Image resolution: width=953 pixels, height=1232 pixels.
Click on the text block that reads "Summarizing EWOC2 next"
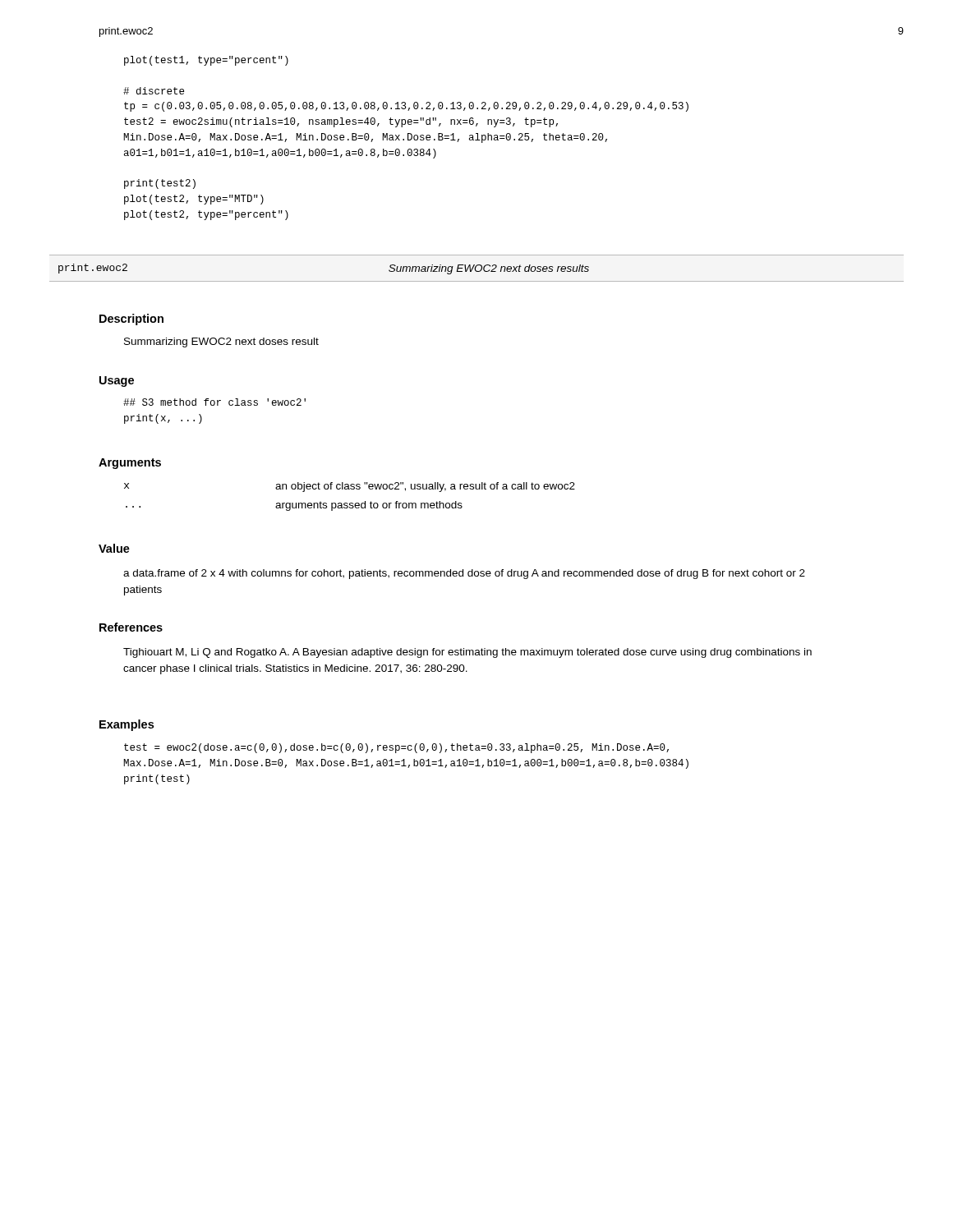221,341
